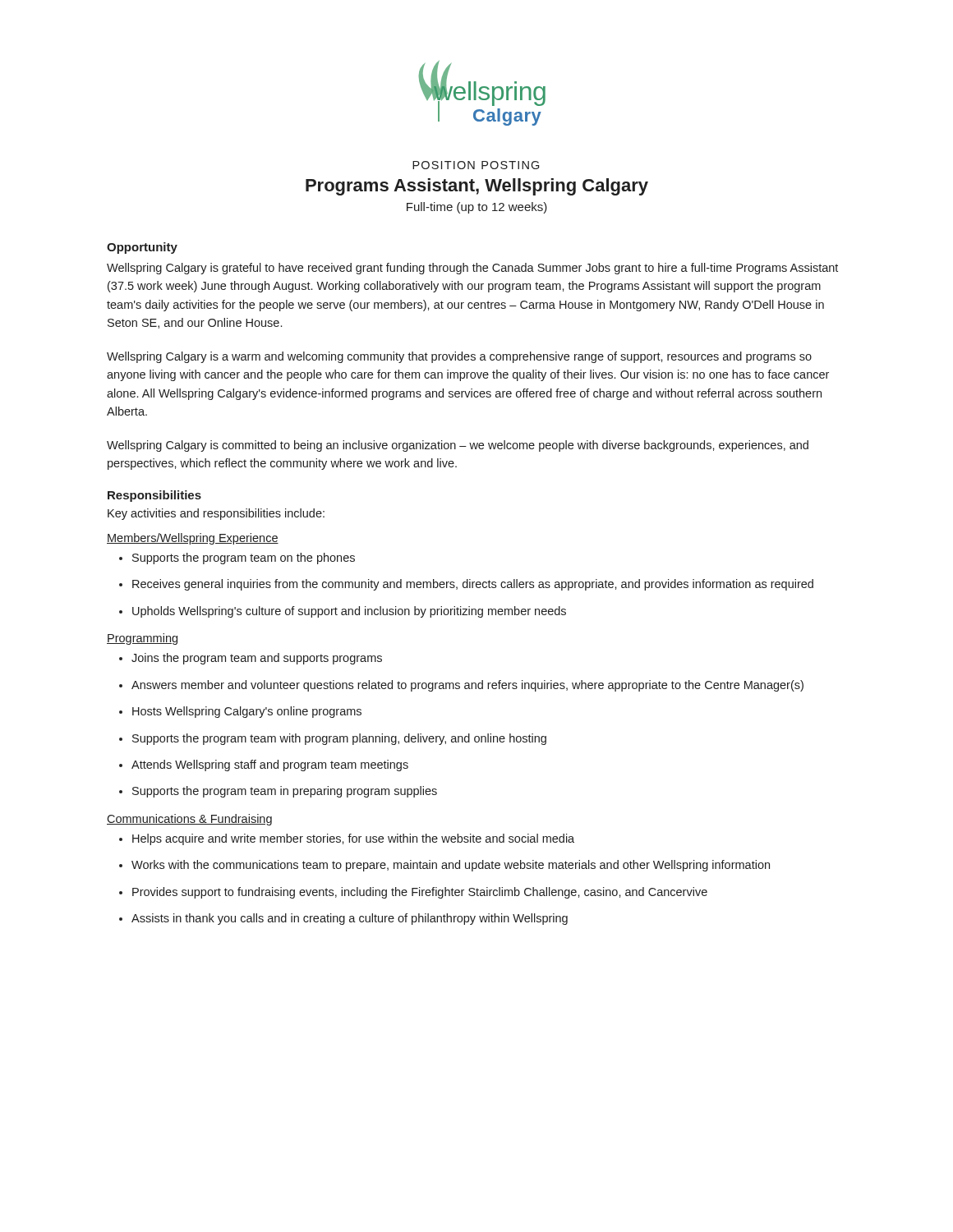Select the text block starting "Key activities and responsibilities include:"
953x1232 pixels.
(216, 513)
